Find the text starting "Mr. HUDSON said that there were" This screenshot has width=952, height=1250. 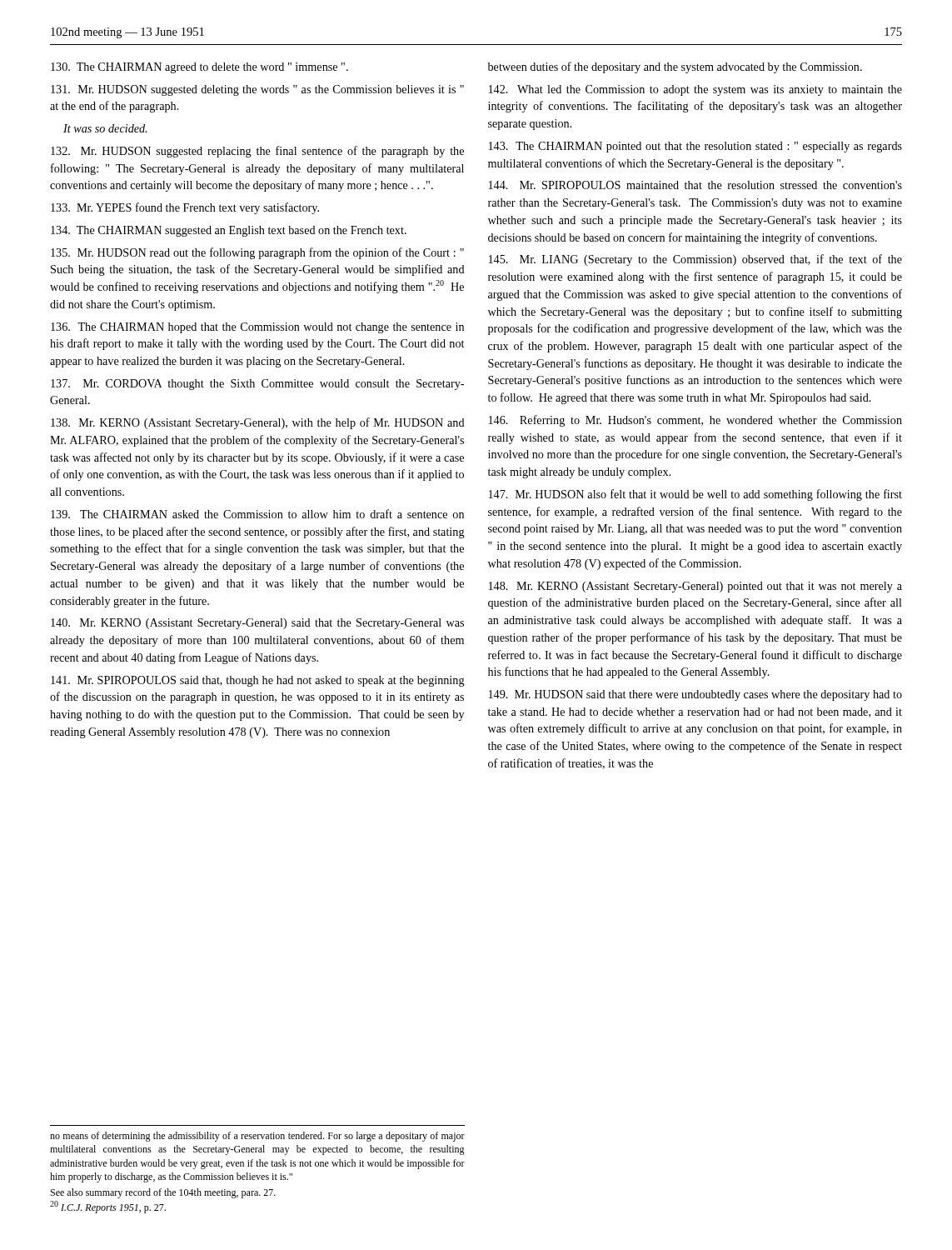tap(695, 729)
